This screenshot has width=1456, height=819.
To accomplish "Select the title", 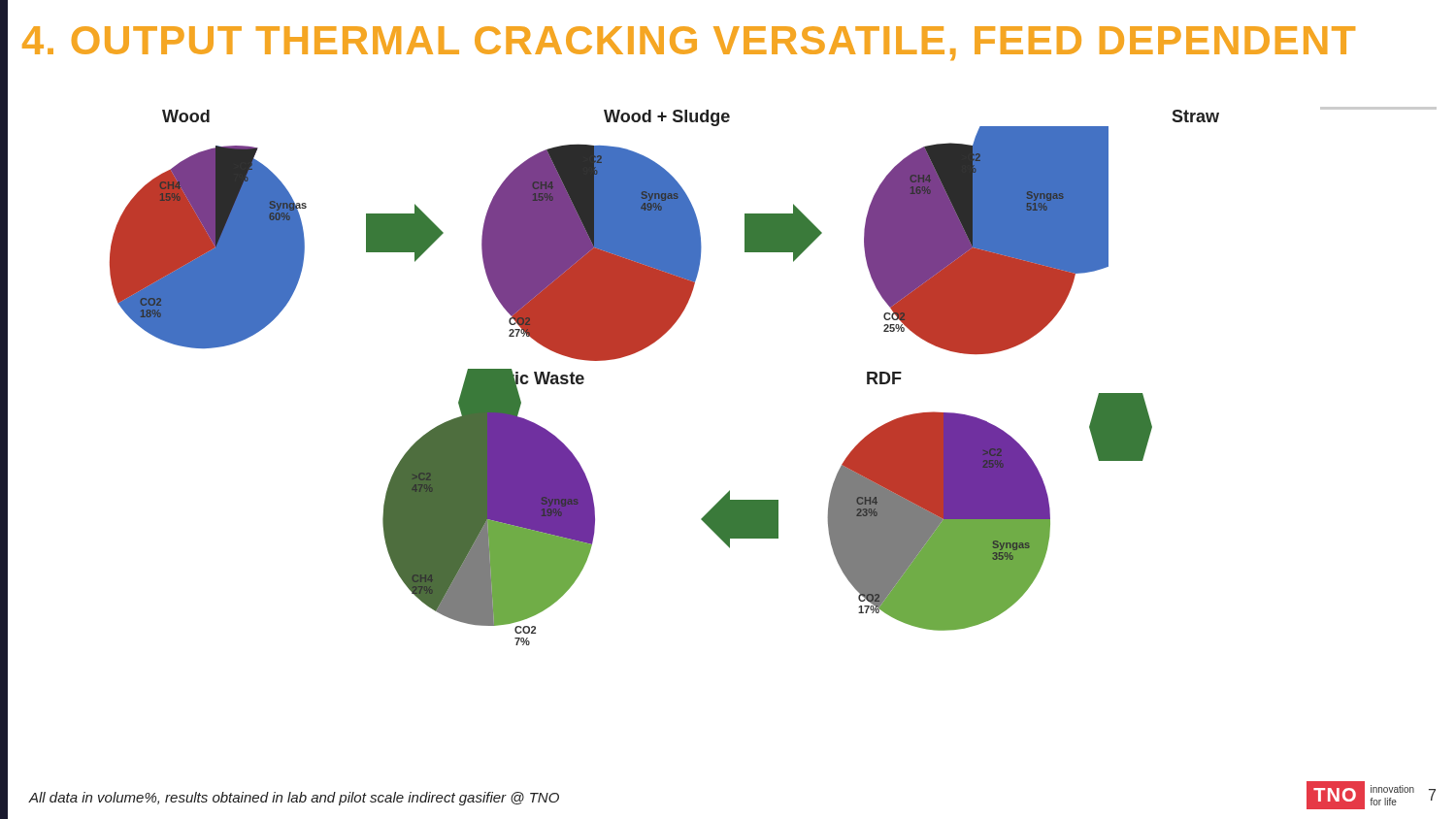I will pyautogui.click(x=689, y=40).
